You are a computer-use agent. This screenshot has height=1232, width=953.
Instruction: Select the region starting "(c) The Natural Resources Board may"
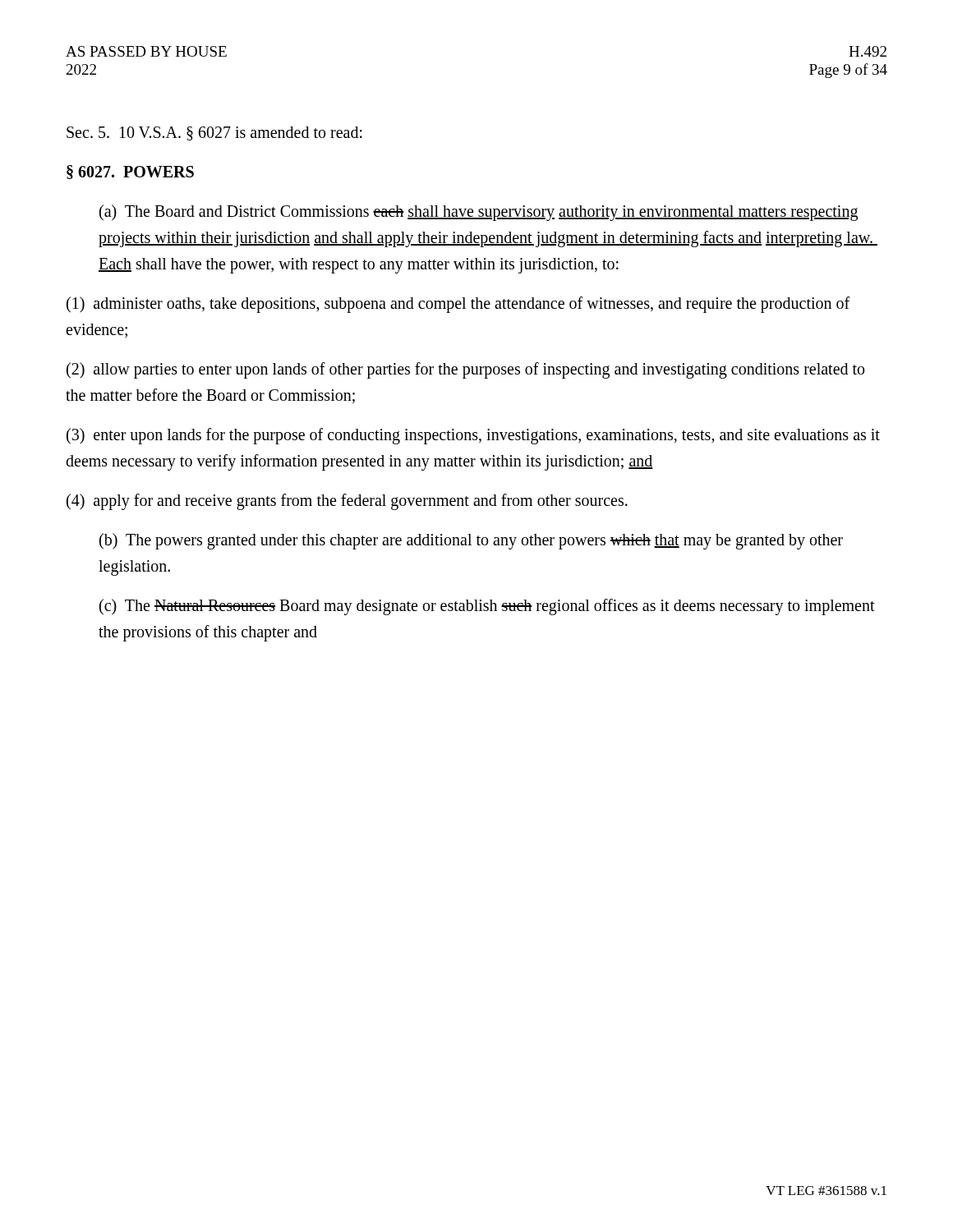click(493, 618)
